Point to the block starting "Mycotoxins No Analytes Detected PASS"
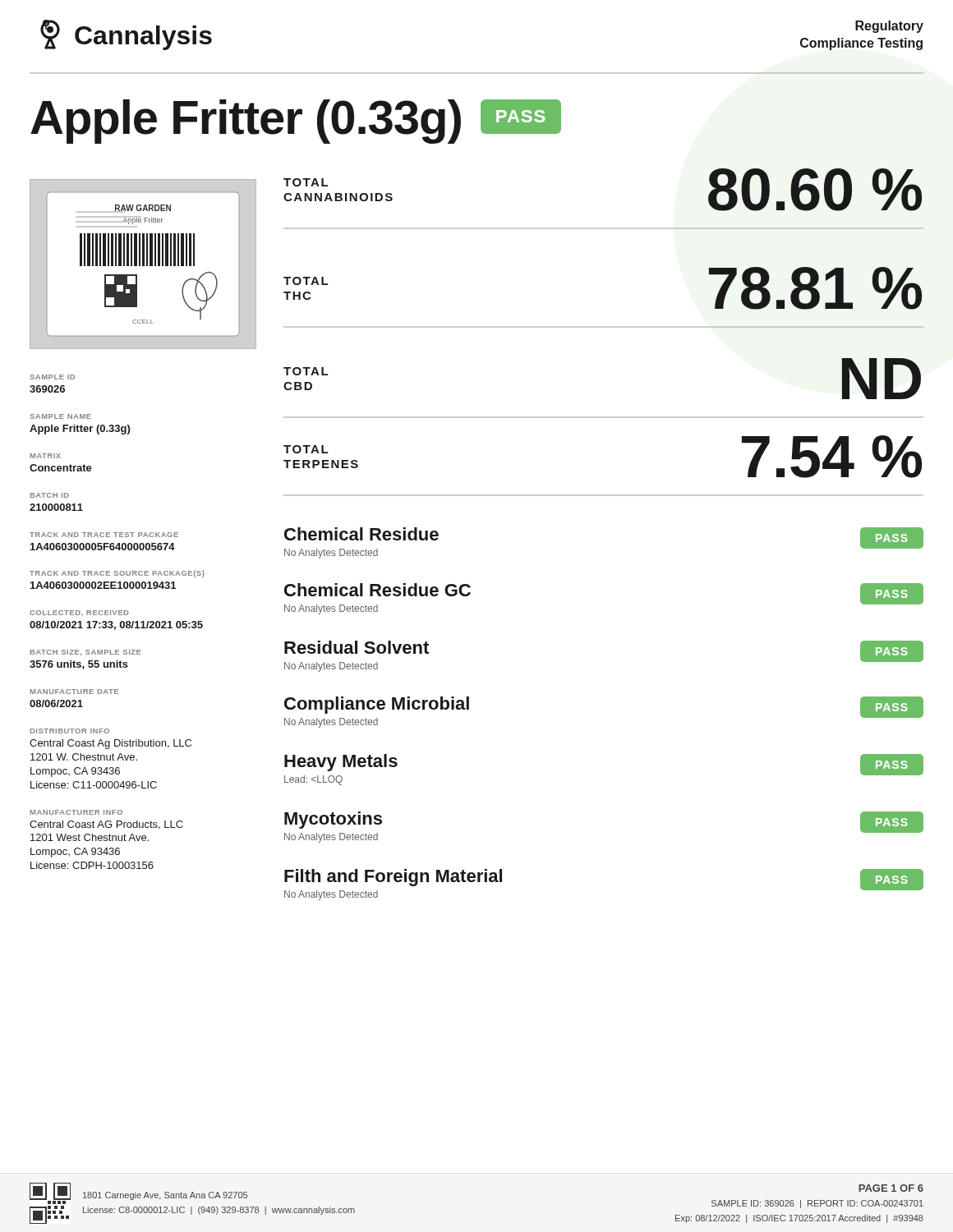This screenshot has width=953, height=1232. point(335,824)
